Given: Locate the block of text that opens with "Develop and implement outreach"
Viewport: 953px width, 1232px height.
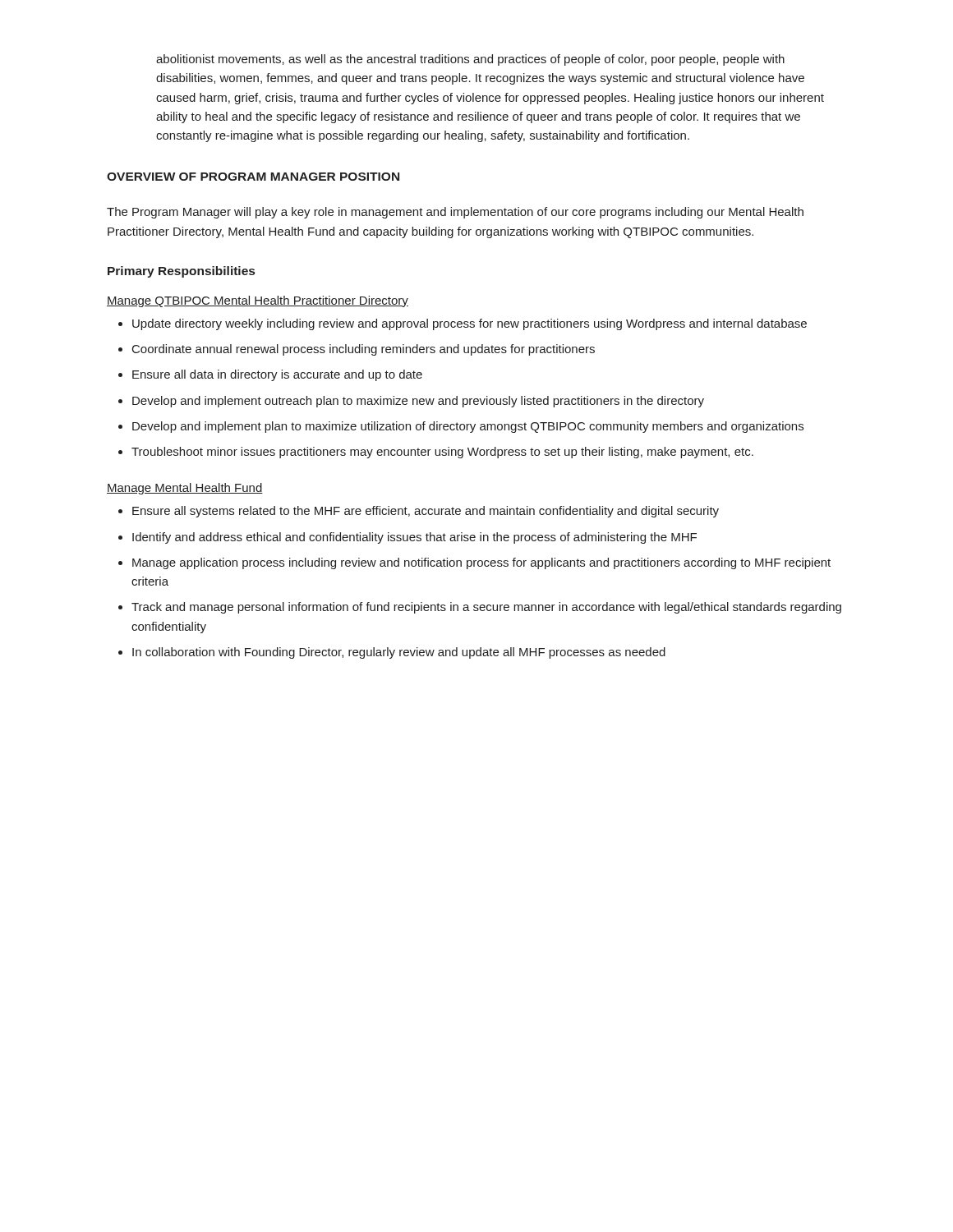Looking at the screenshot, I should tap(418, 400).
